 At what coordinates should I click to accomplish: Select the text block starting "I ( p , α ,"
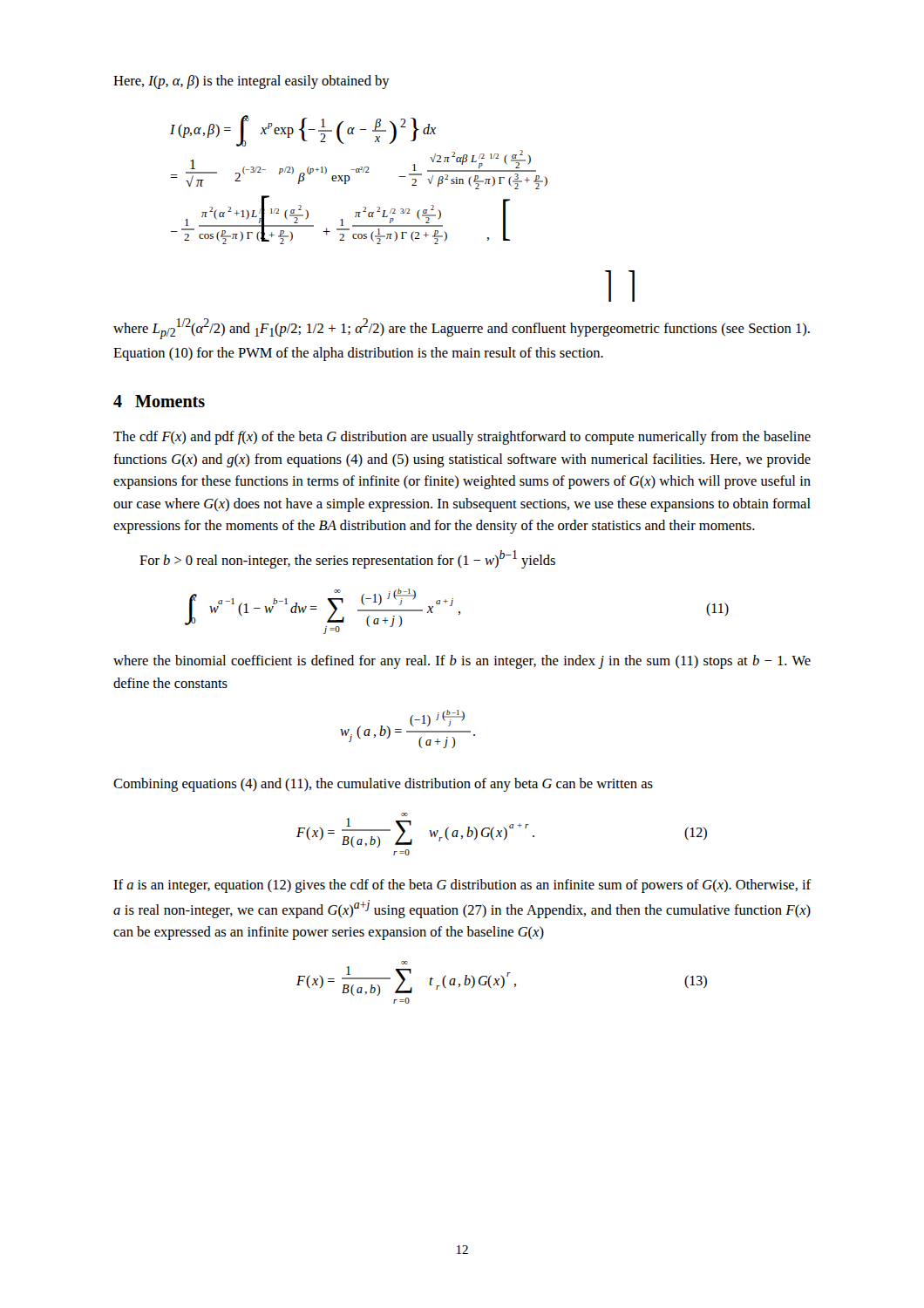[462, 201]
